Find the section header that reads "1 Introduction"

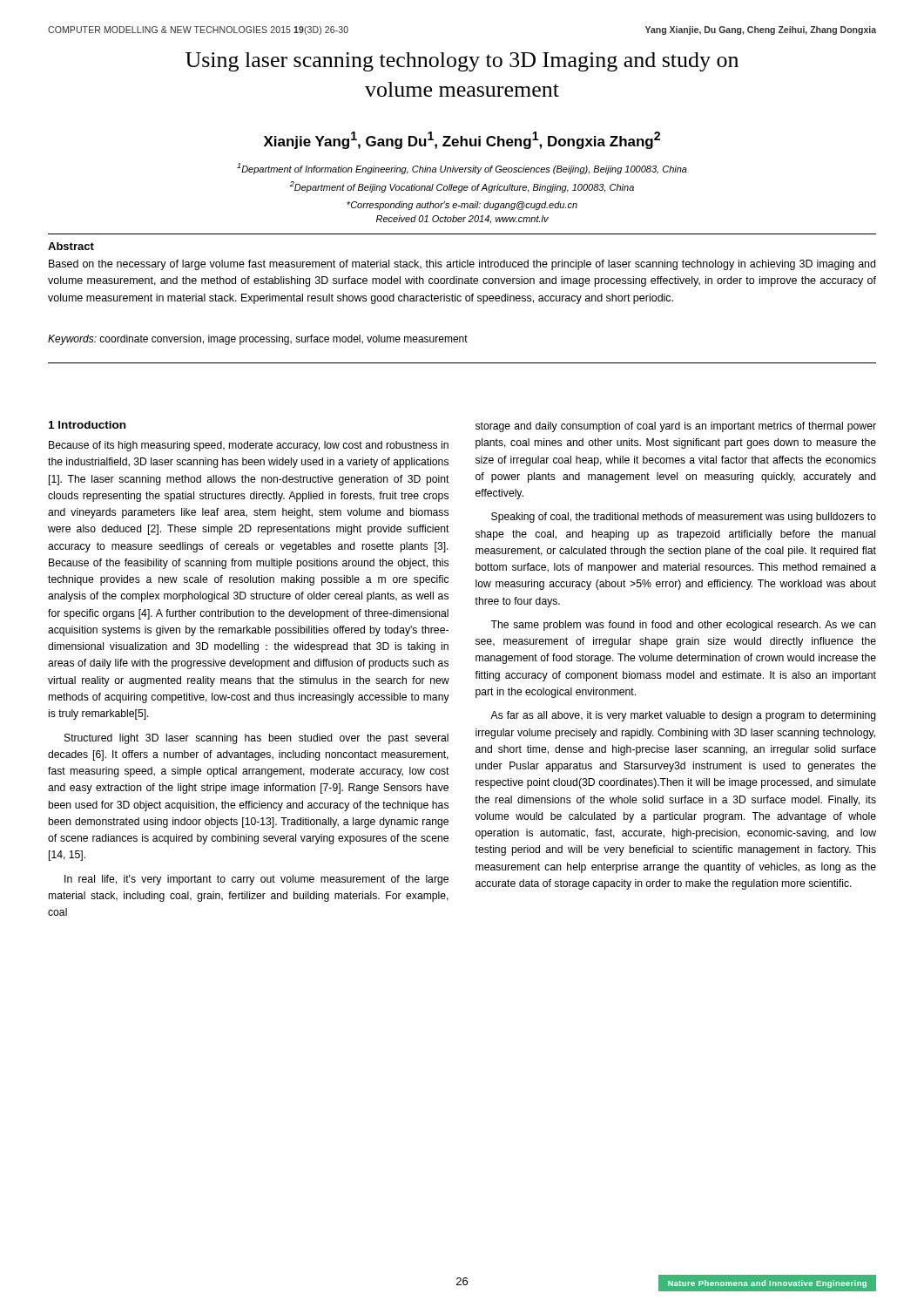[x=87, y=425]
